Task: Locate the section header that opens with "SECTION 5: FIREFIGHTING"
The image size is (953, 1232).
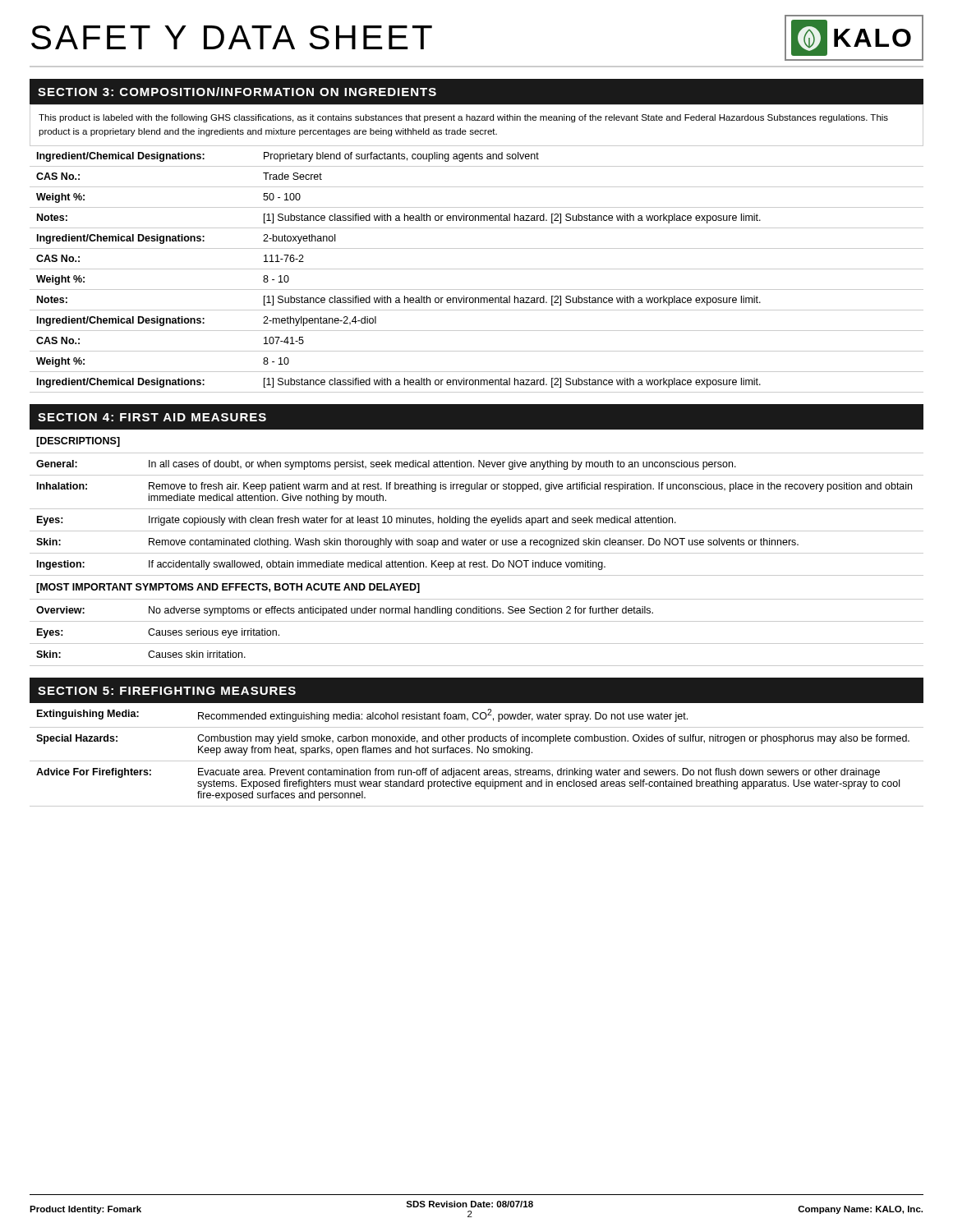Action: coord(476,690)
